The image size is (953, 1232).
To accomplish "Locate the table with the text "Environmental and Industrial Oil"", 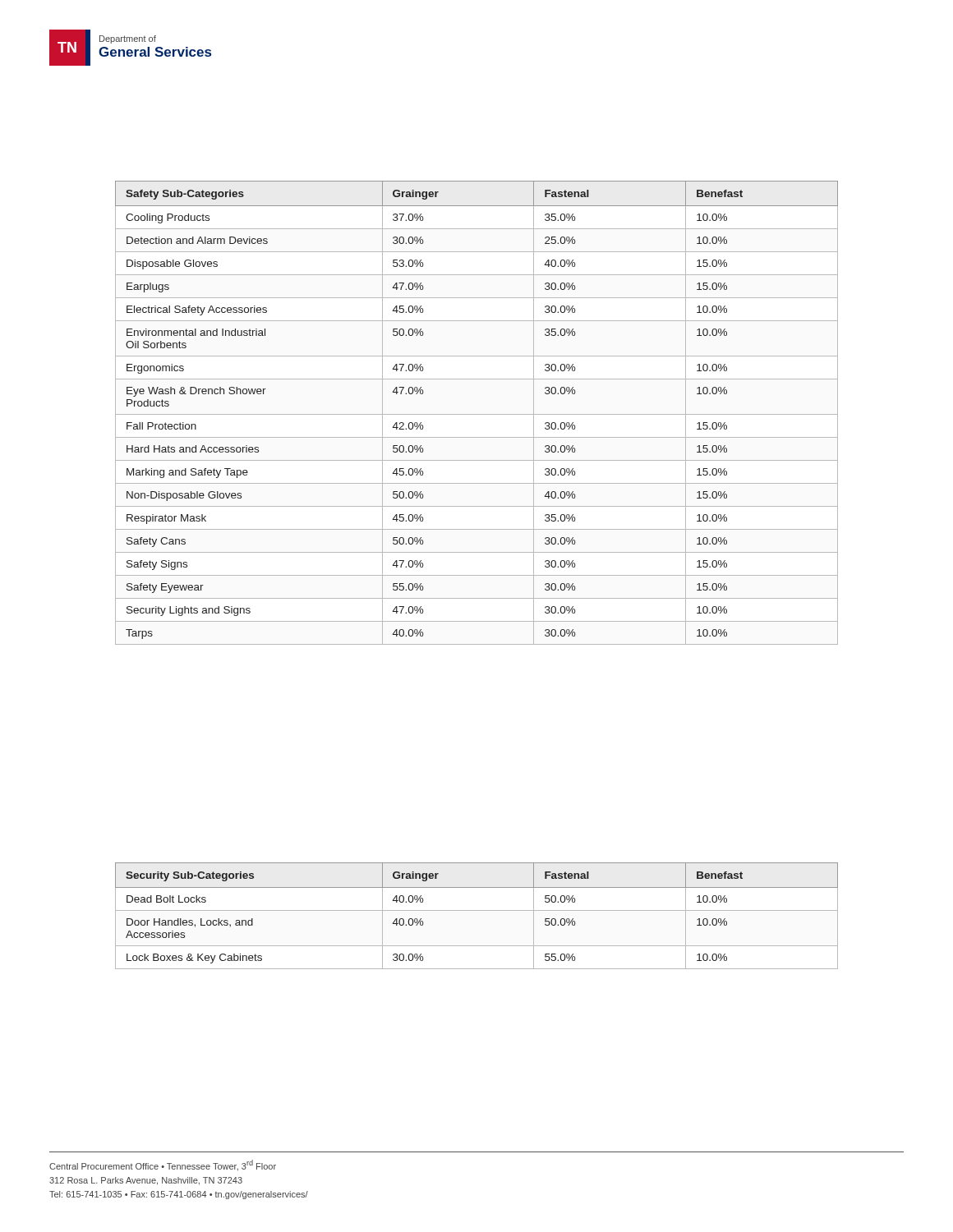I will pyautogui.click(x=476, y=413).
